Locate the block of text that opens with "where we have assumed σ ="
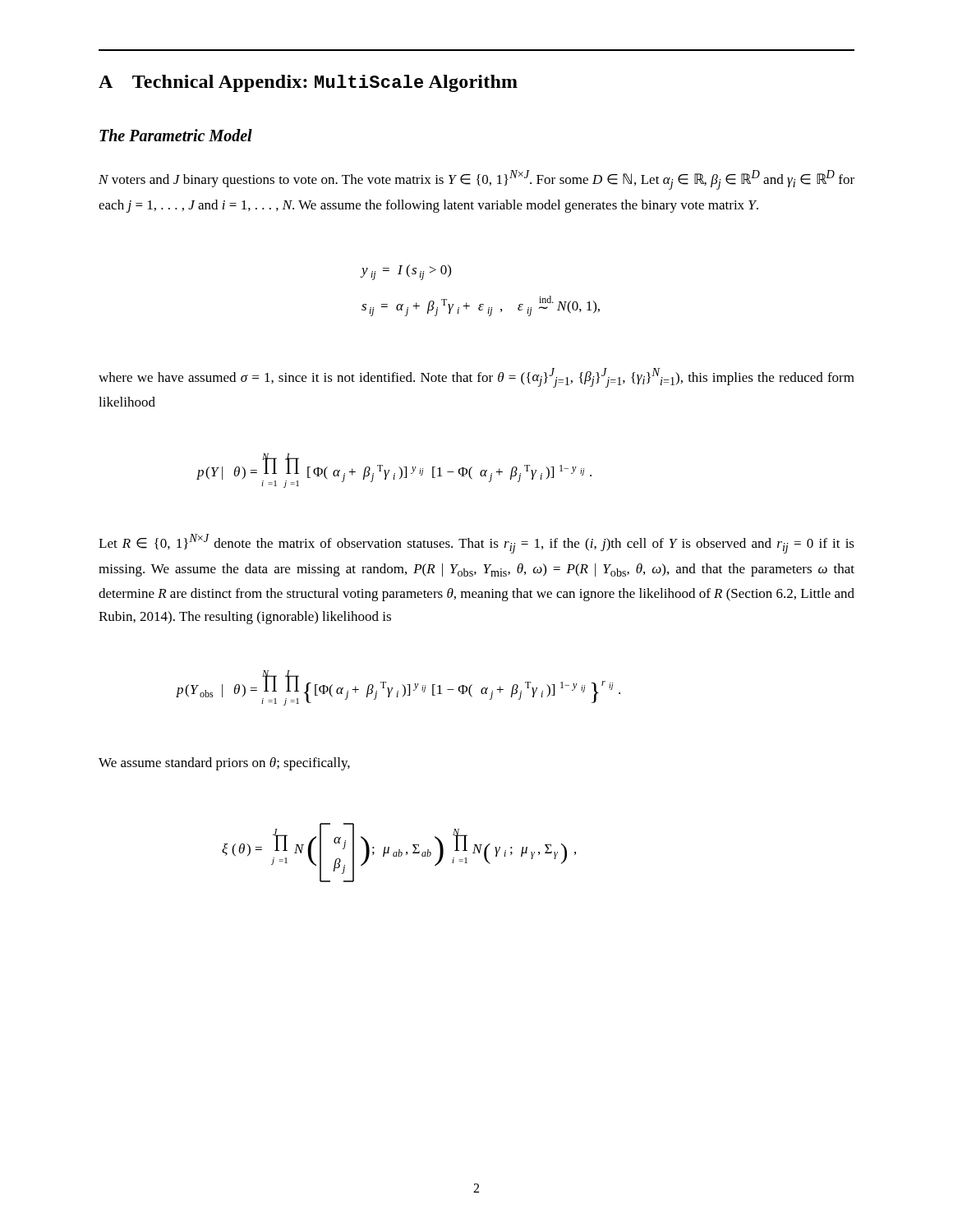 tap(476, 388)
